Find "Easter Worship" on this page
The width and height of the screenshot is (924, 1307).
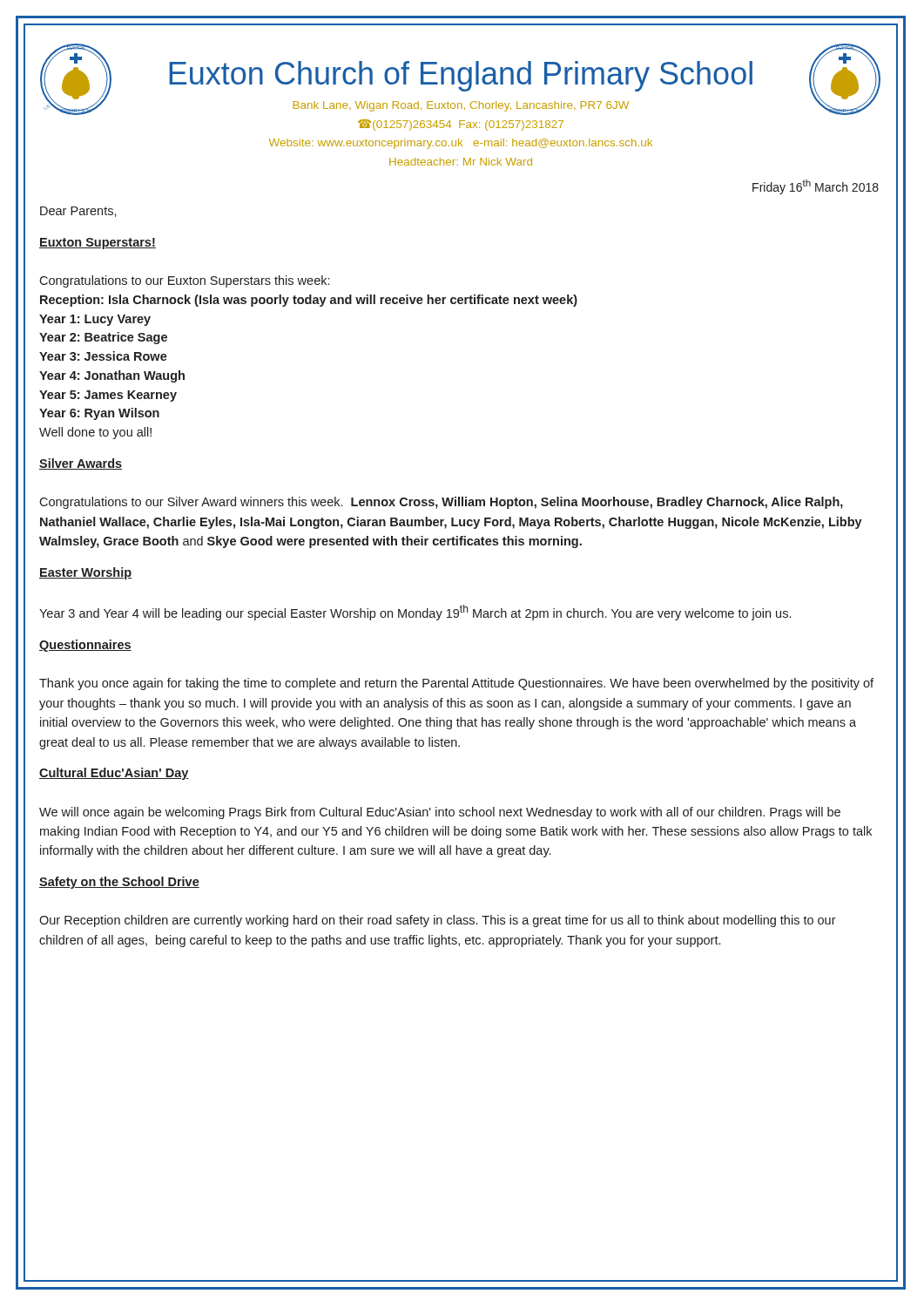pyautogui.click(x=85, y=572)
